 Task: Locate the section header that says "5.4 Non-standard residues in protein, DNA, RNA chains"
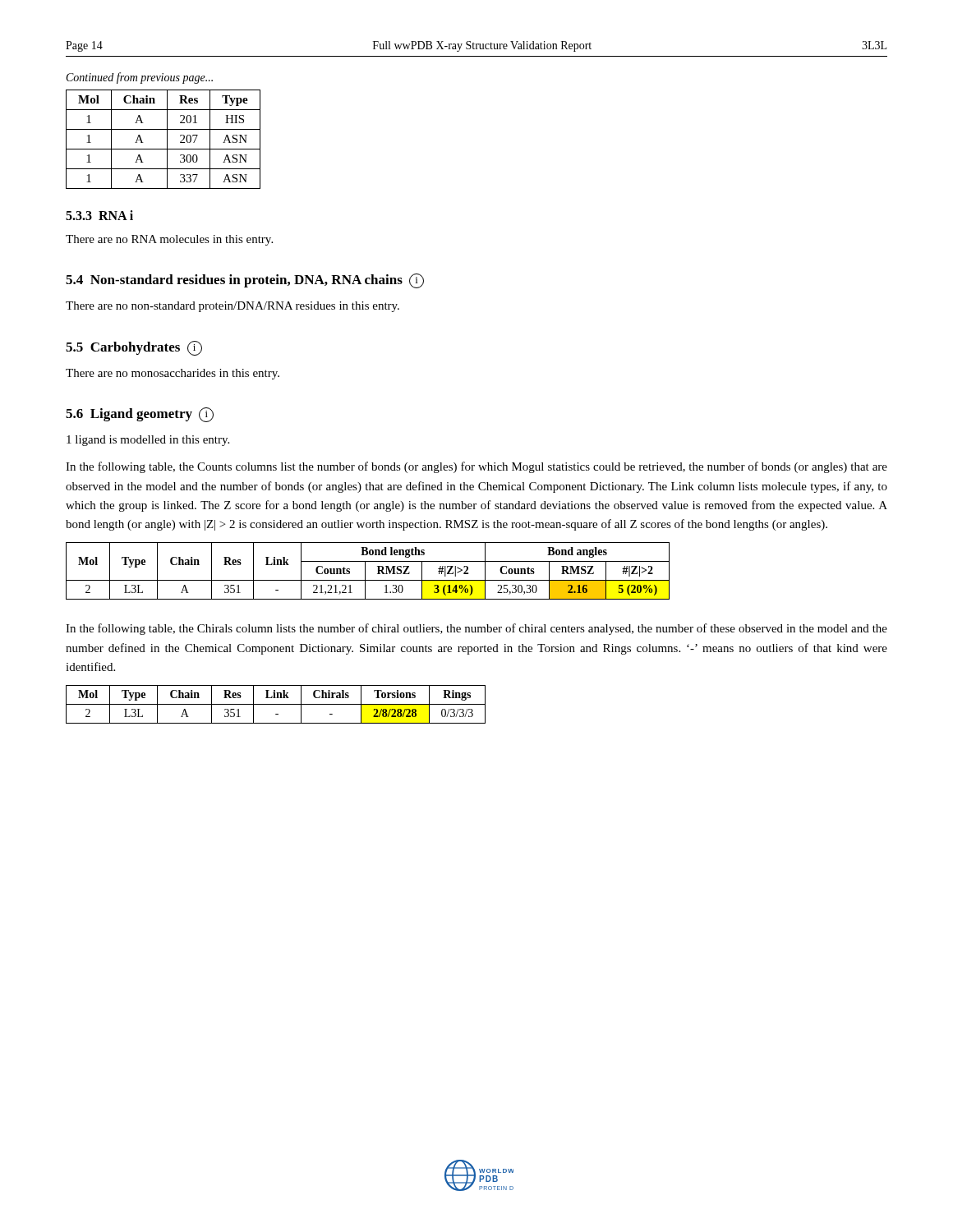[245, 280]
